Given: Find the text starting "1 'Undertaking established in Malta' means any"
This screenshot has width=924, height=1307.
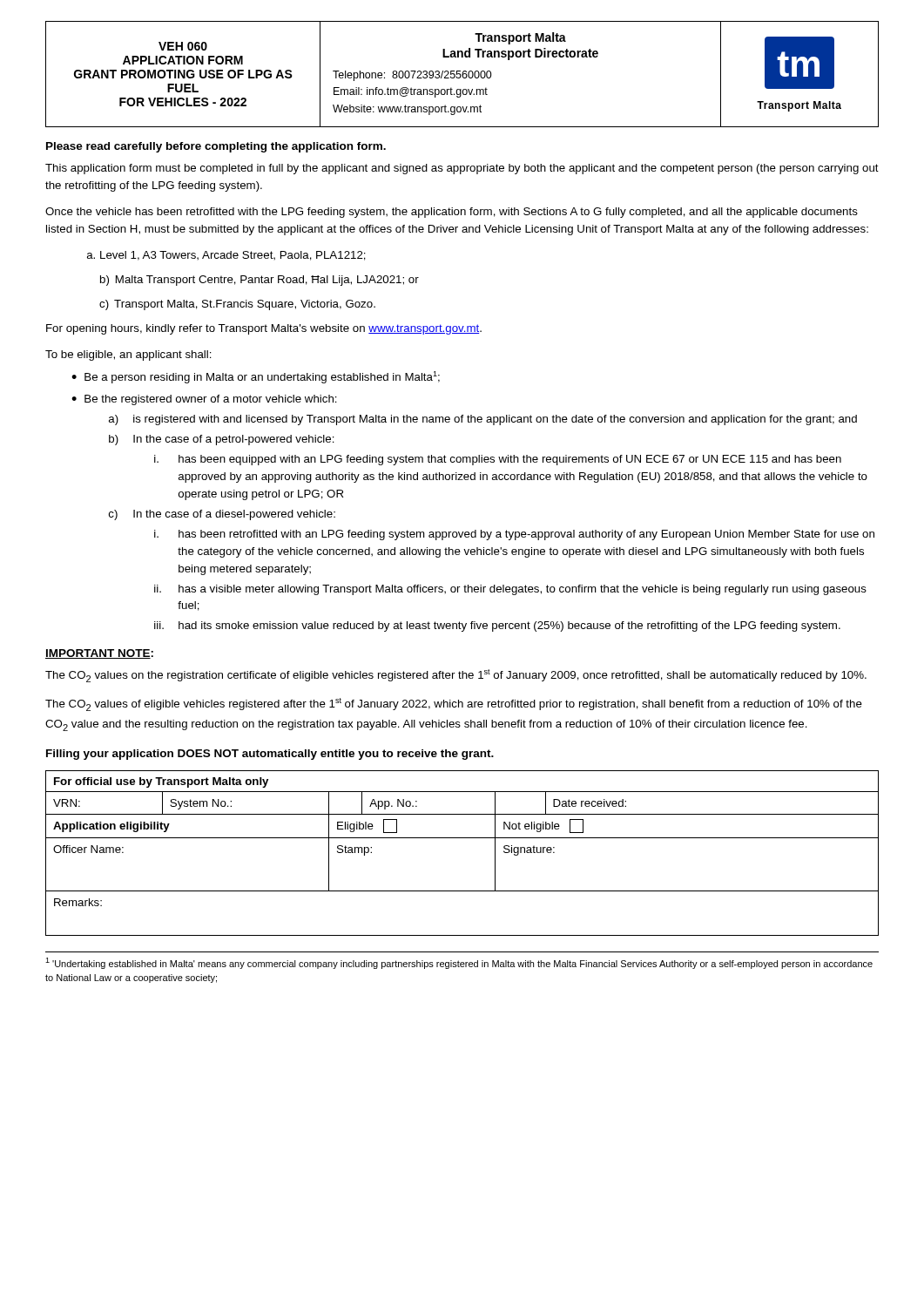Looking at the screenshot, I should (462, 970).
